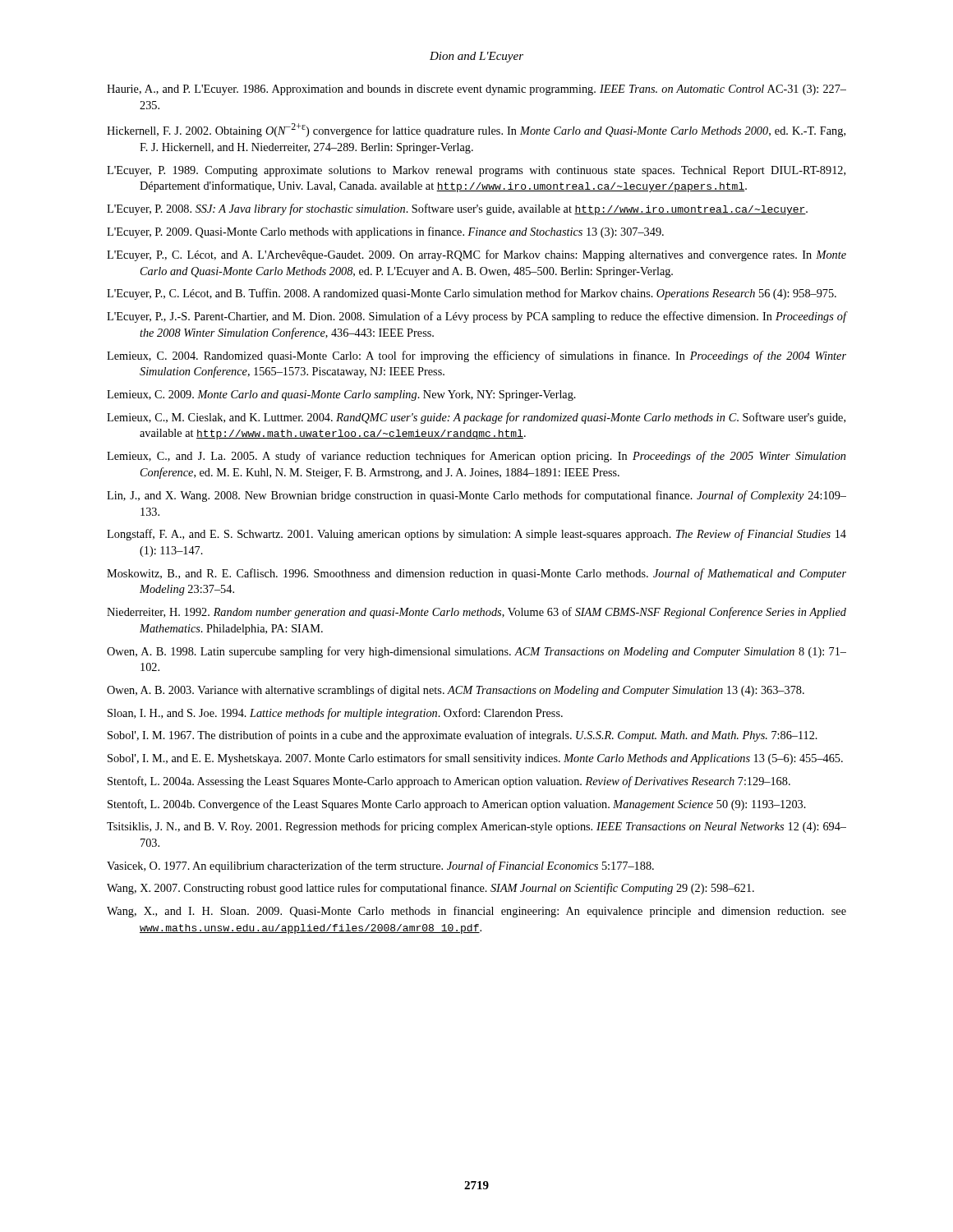Select the element starting "Wang, X., and I. H."
This screenshot has width=953, height=1232.
tap(476, 920)
